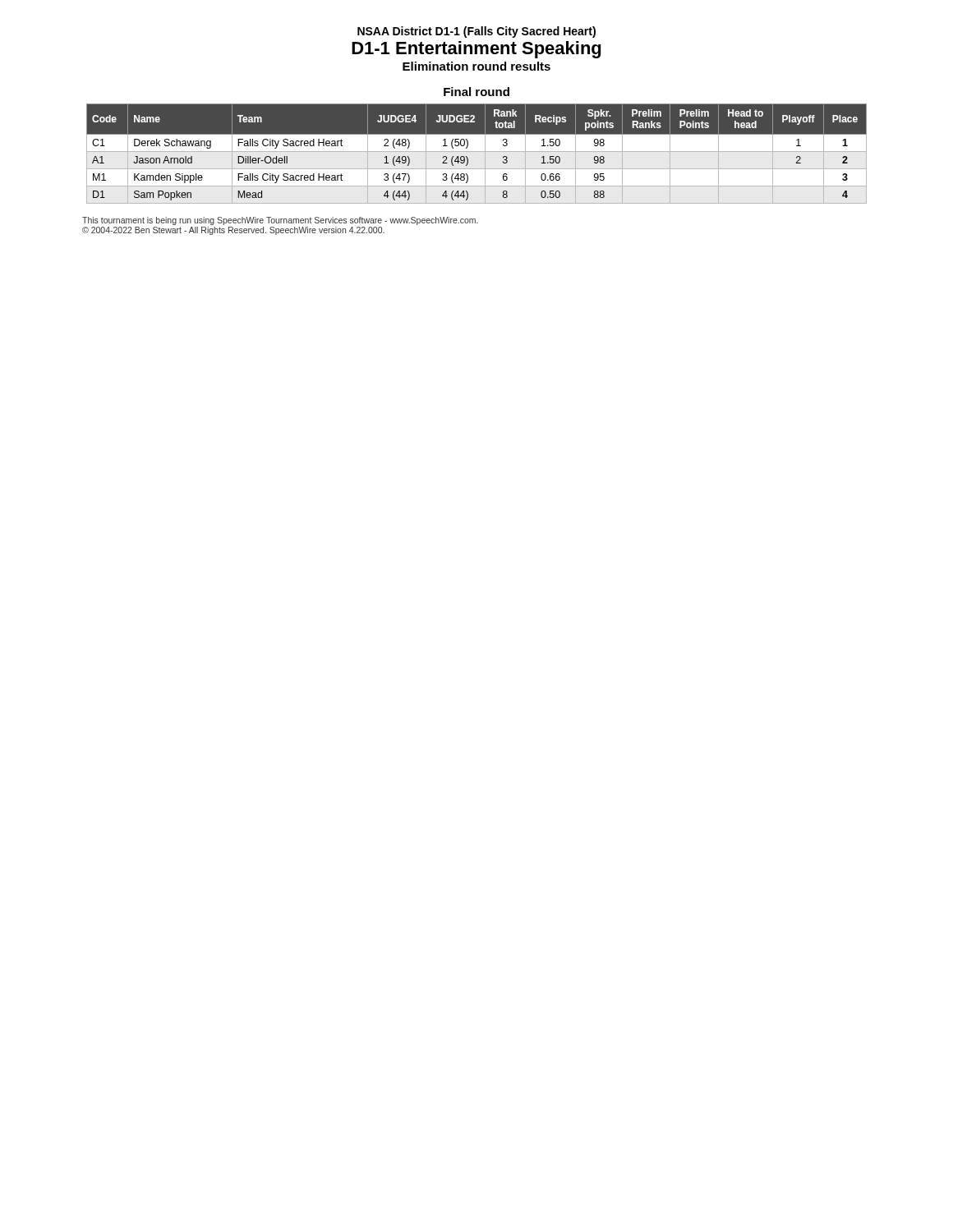Screen dimensions: 1232x953
Task: Locate a table
Action: click(476, 154)
